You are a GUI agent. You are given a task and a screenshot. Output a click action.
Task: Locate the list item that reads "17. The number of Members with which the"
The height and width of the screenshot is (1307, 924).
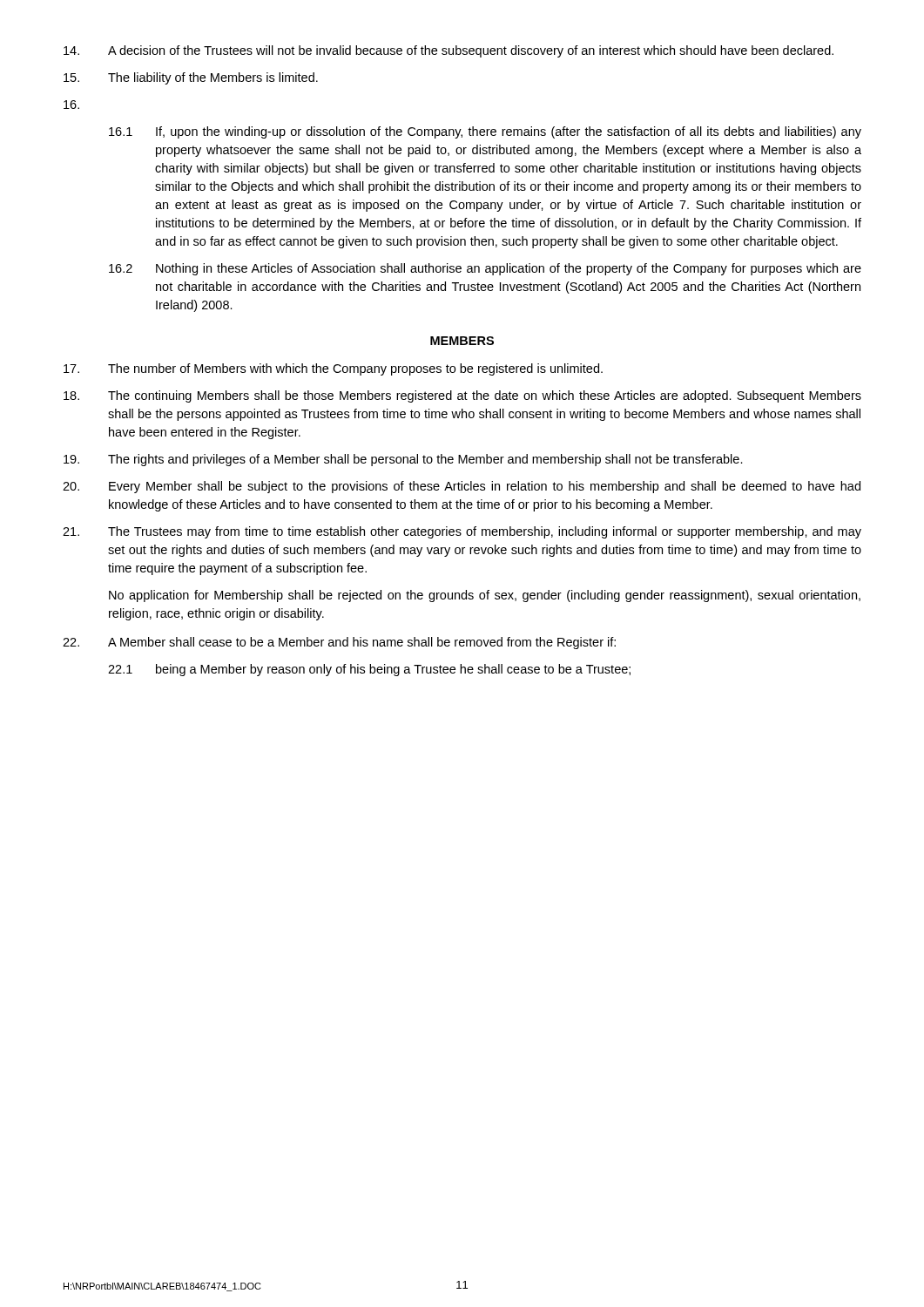(x=462, y=369)
